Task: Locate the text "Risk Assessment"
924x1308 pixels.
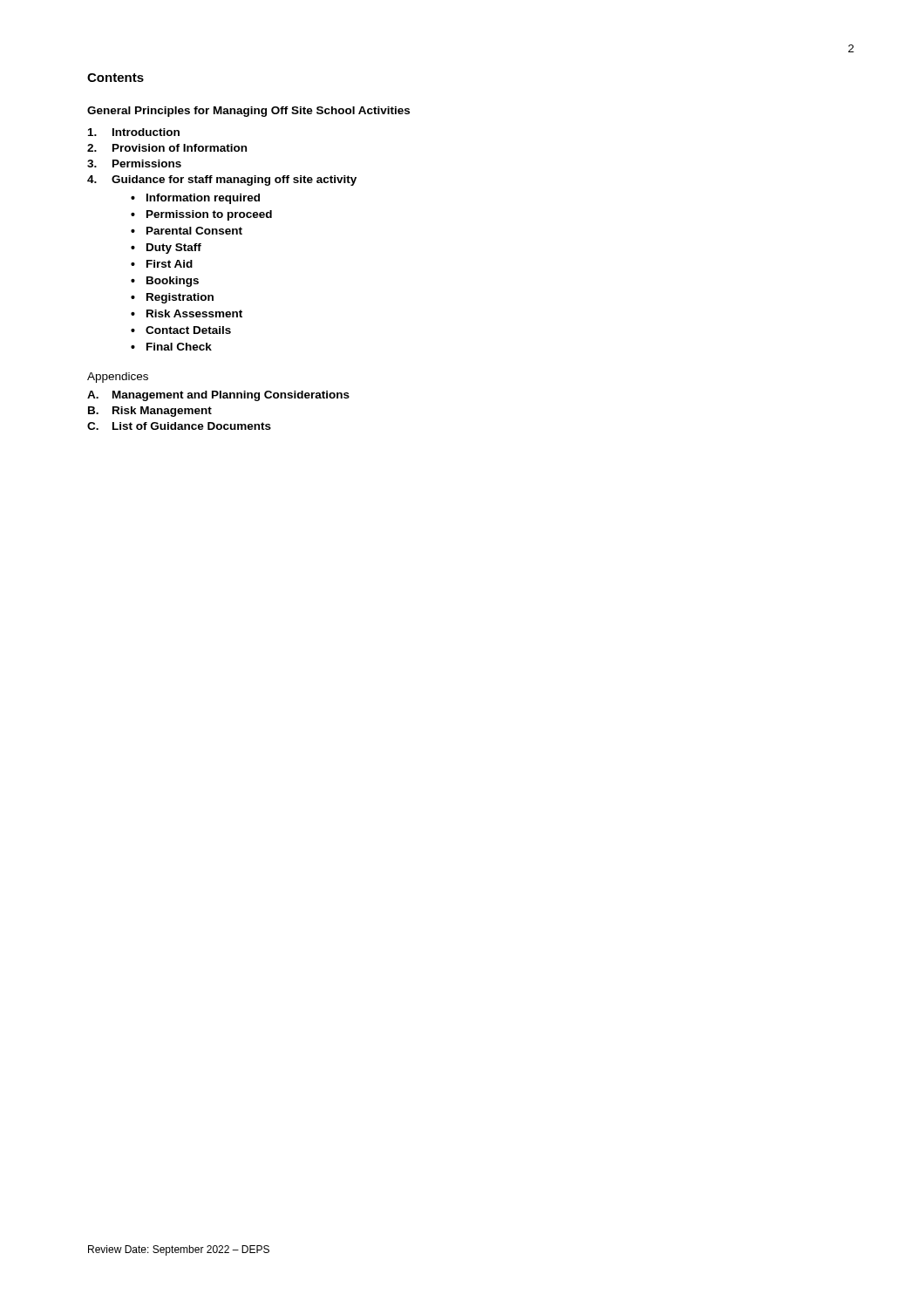Action: tap(194, 314)
